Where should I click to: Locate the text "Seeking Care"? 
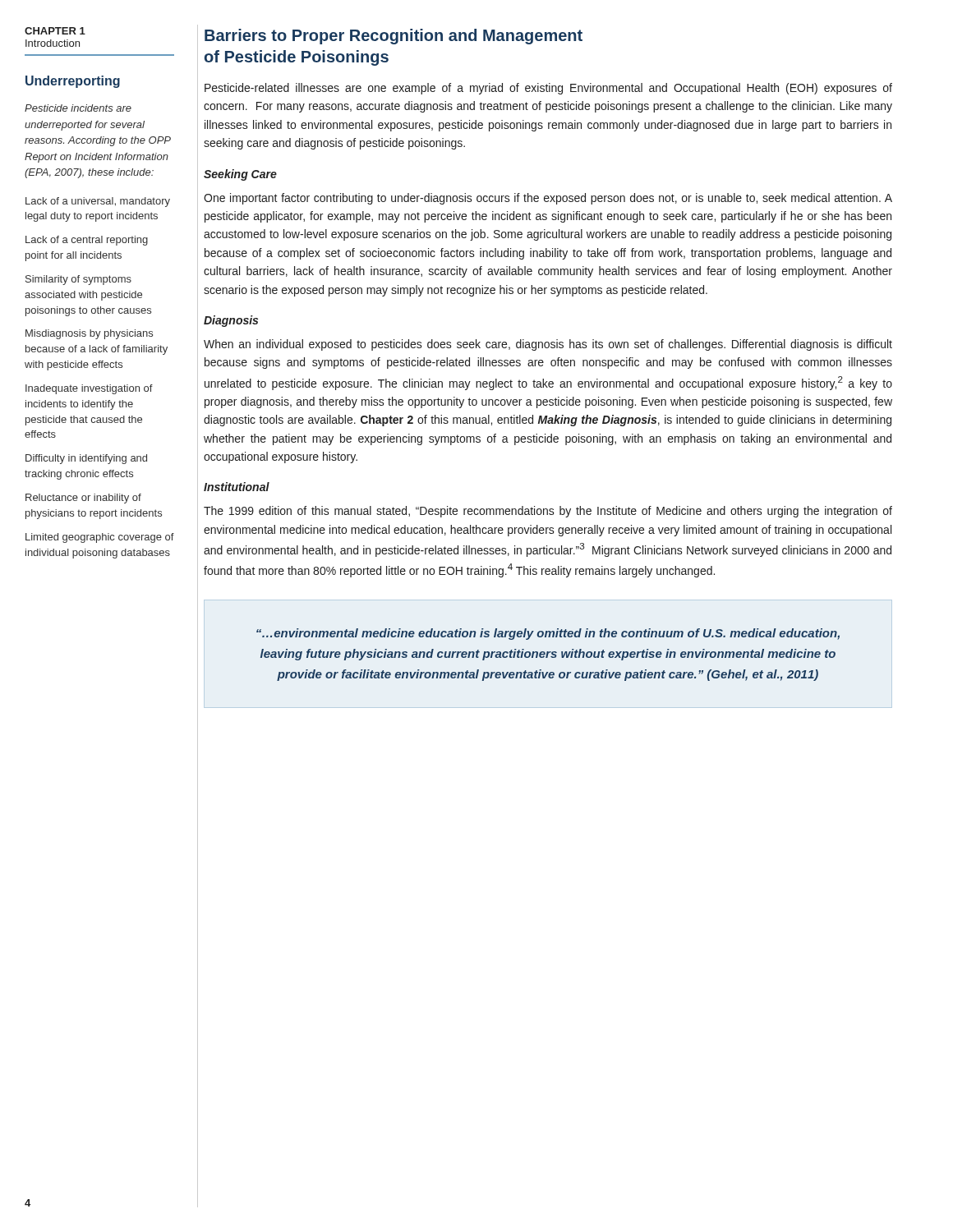click(240, 174)
